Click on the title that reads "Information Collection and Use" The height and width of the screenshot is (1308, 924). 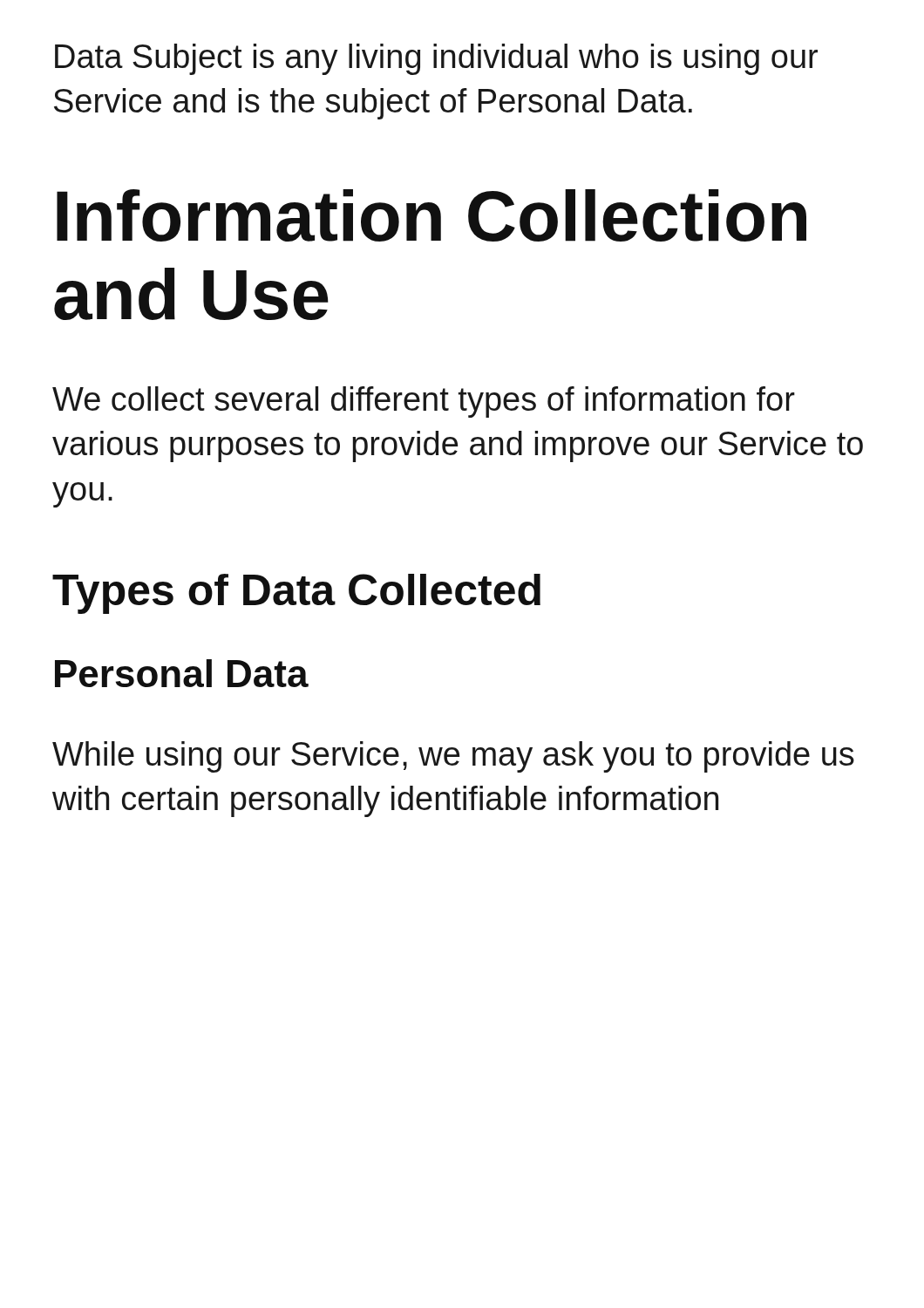coord(432,255)
